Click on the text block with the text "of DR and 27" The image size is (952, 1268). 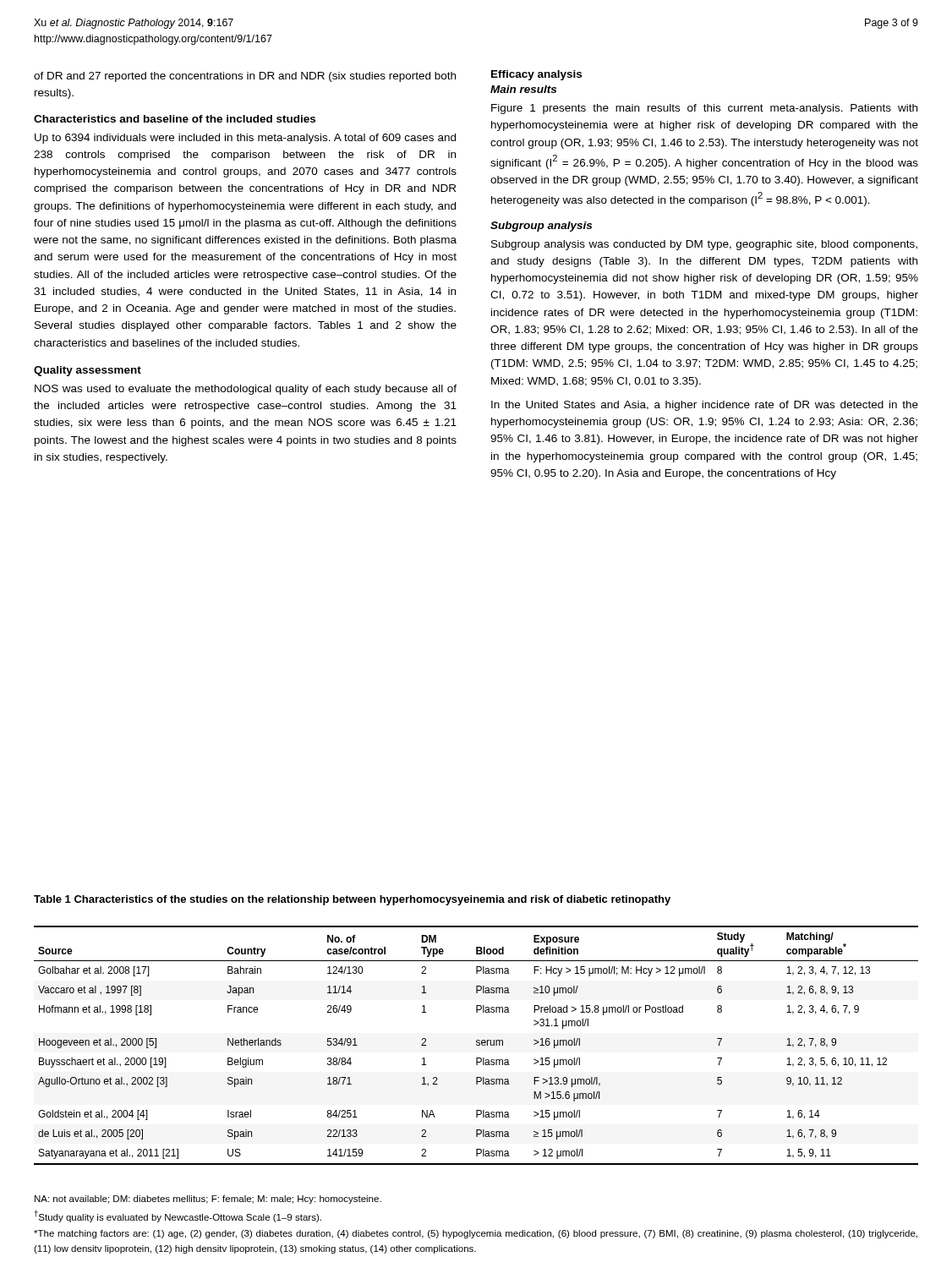point(245,85)
